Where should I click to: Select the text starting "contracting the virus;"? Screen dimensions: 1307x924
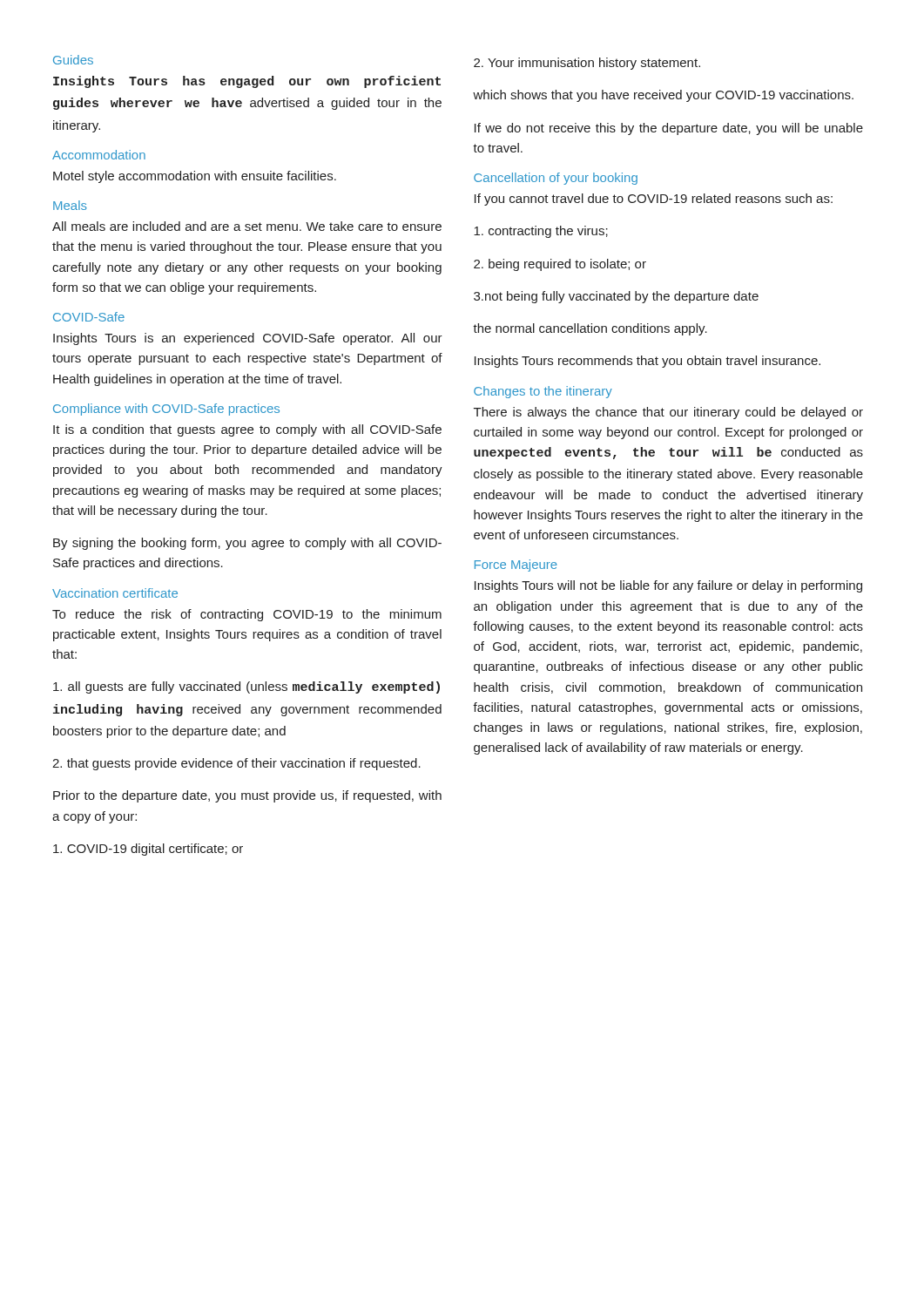click(541, 231)
